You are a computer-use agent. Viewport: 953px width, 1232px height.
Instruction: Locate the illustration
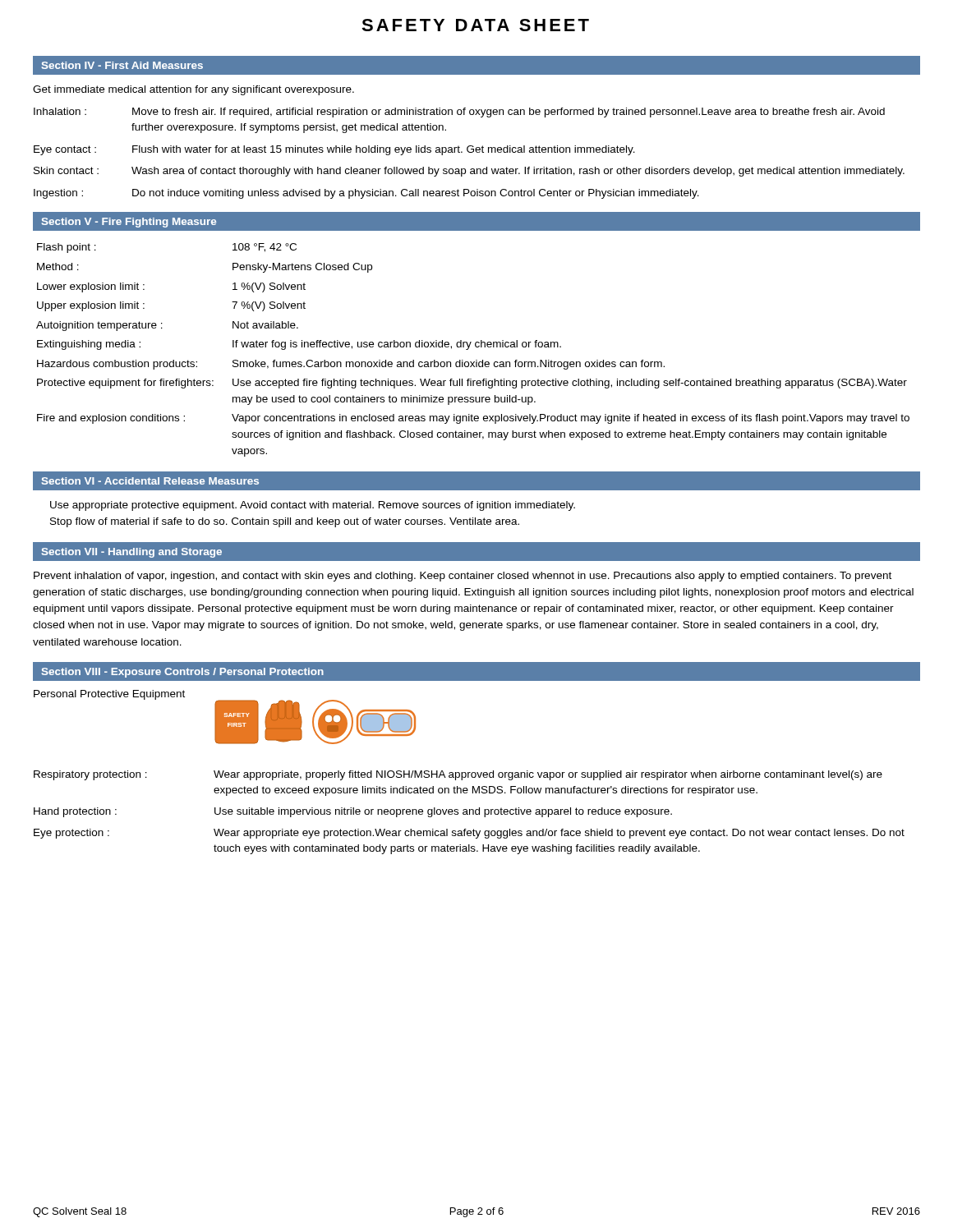(x=320, y=723)
